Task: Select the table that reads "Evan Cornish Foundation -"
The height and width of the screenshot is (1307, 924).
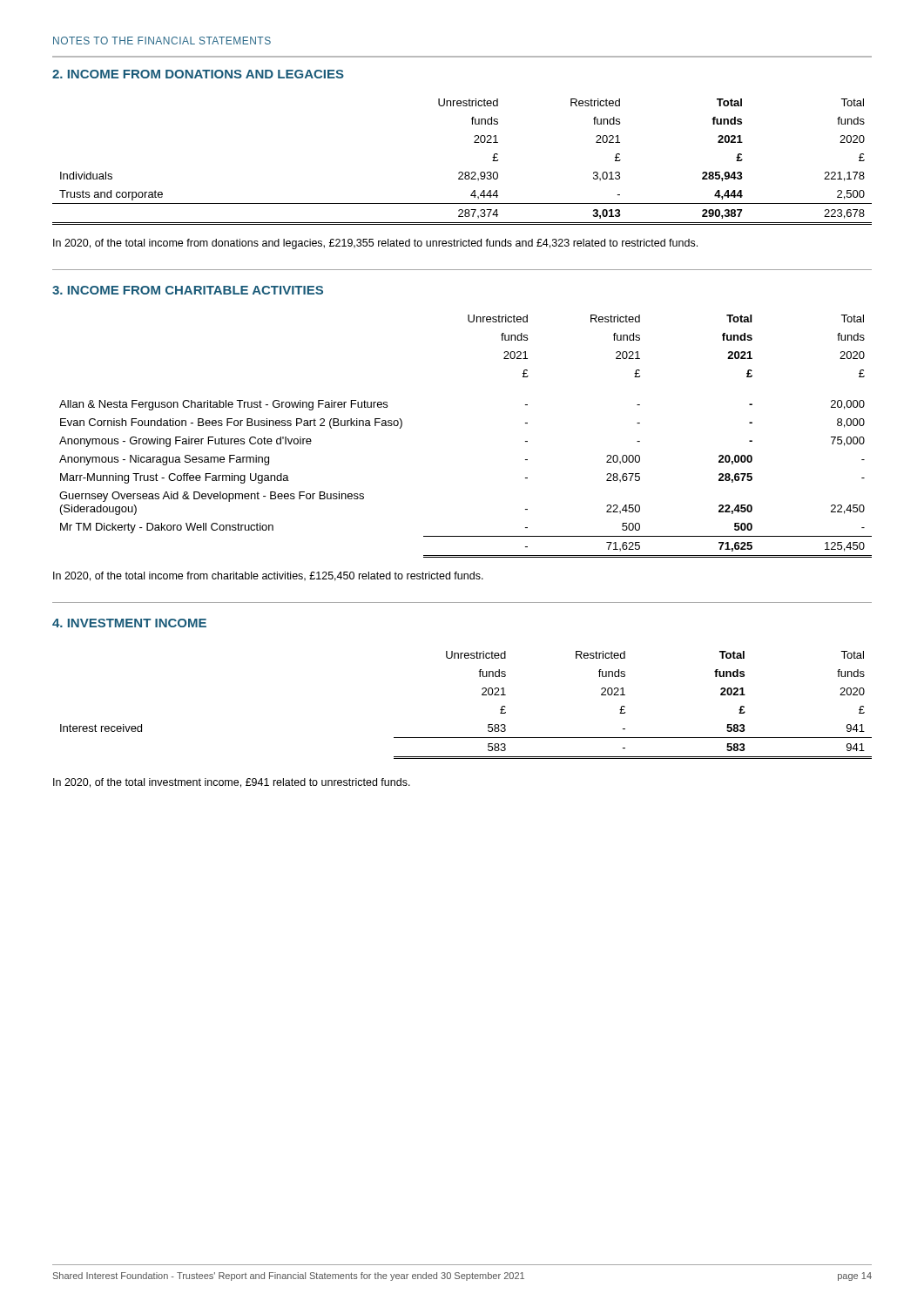Action: 462,433
